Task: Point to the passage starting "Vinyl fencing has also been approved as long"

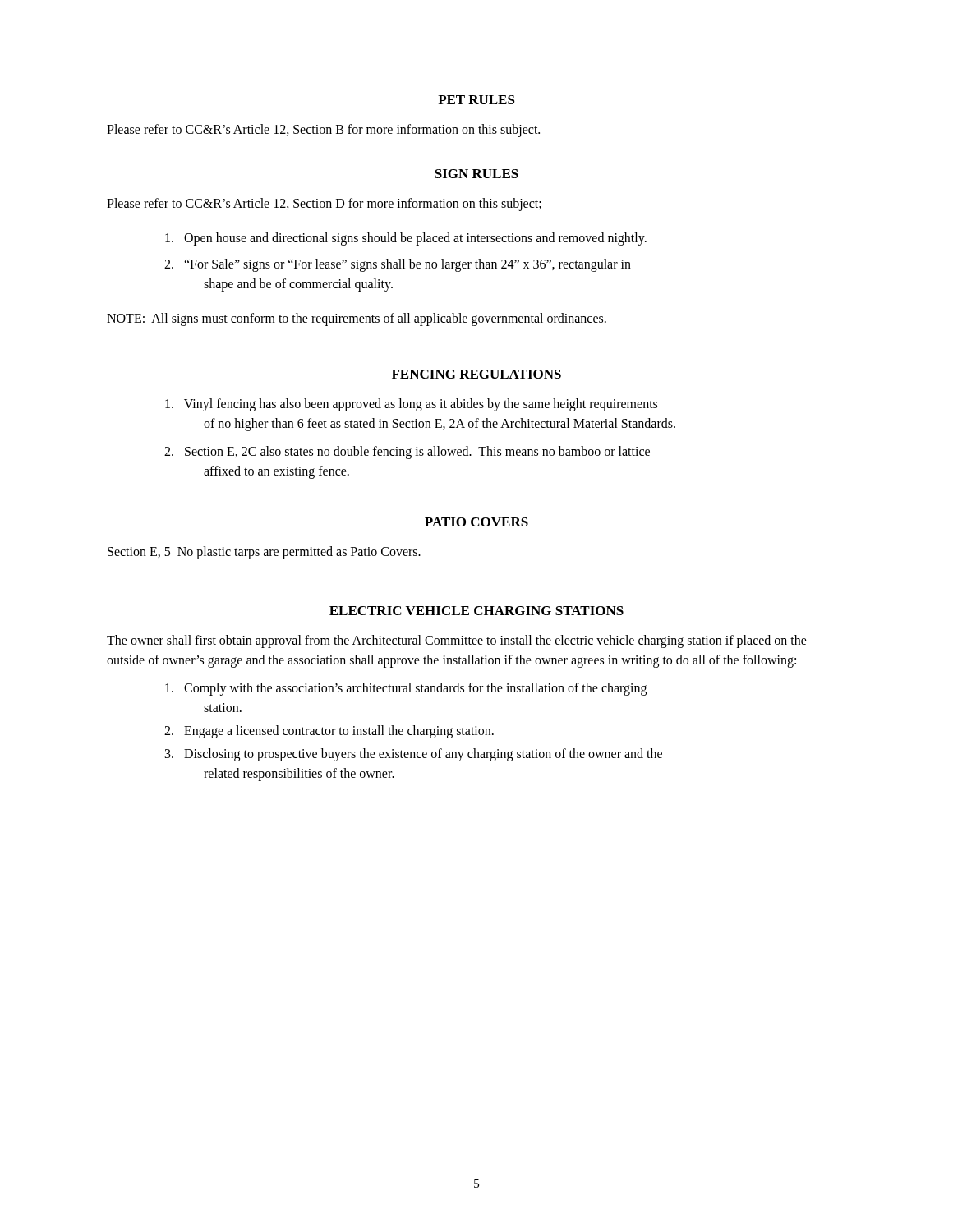Action: (x=420, y=414)
